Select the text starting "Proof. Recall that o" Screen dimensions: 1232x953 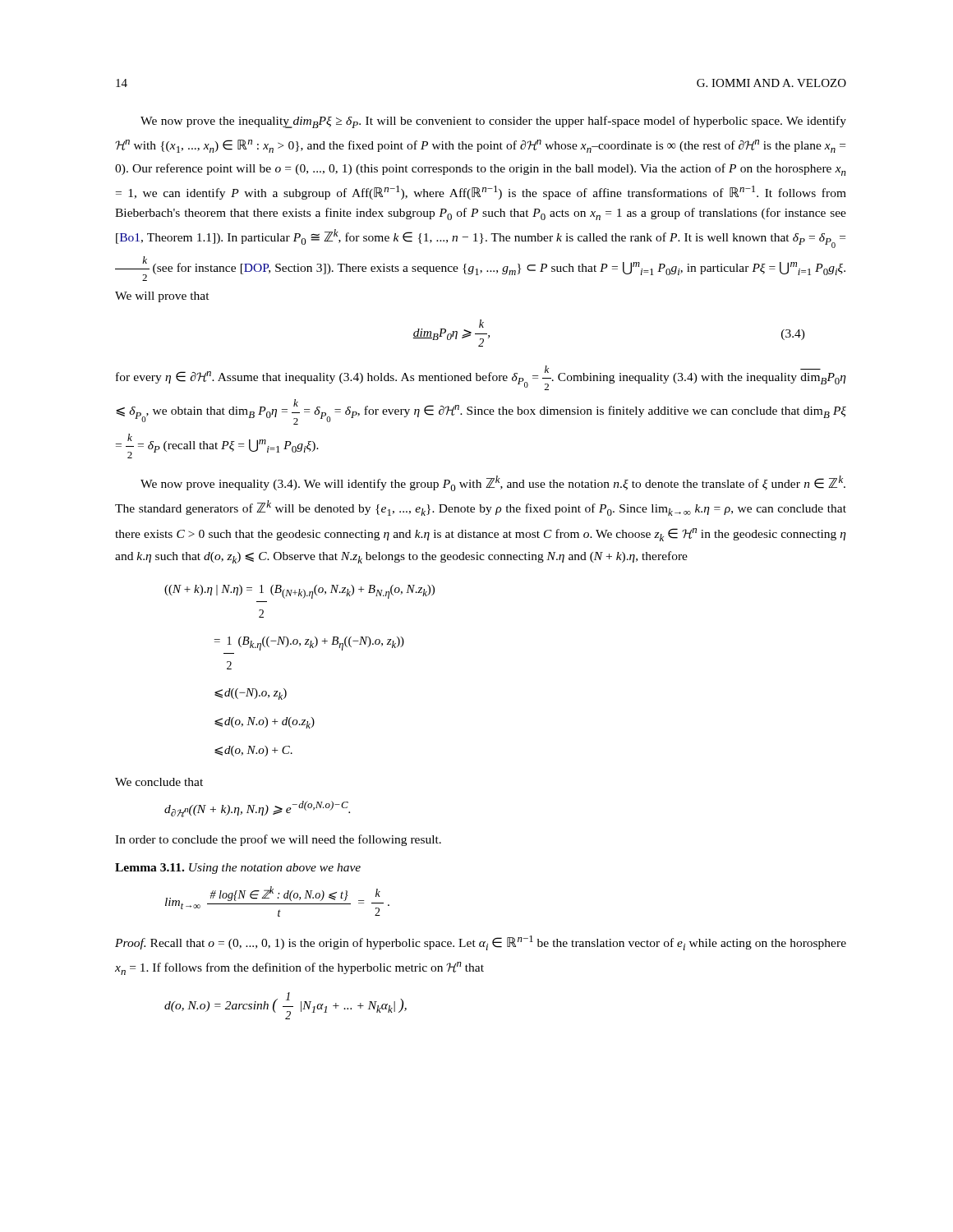(x=481, y=955)
